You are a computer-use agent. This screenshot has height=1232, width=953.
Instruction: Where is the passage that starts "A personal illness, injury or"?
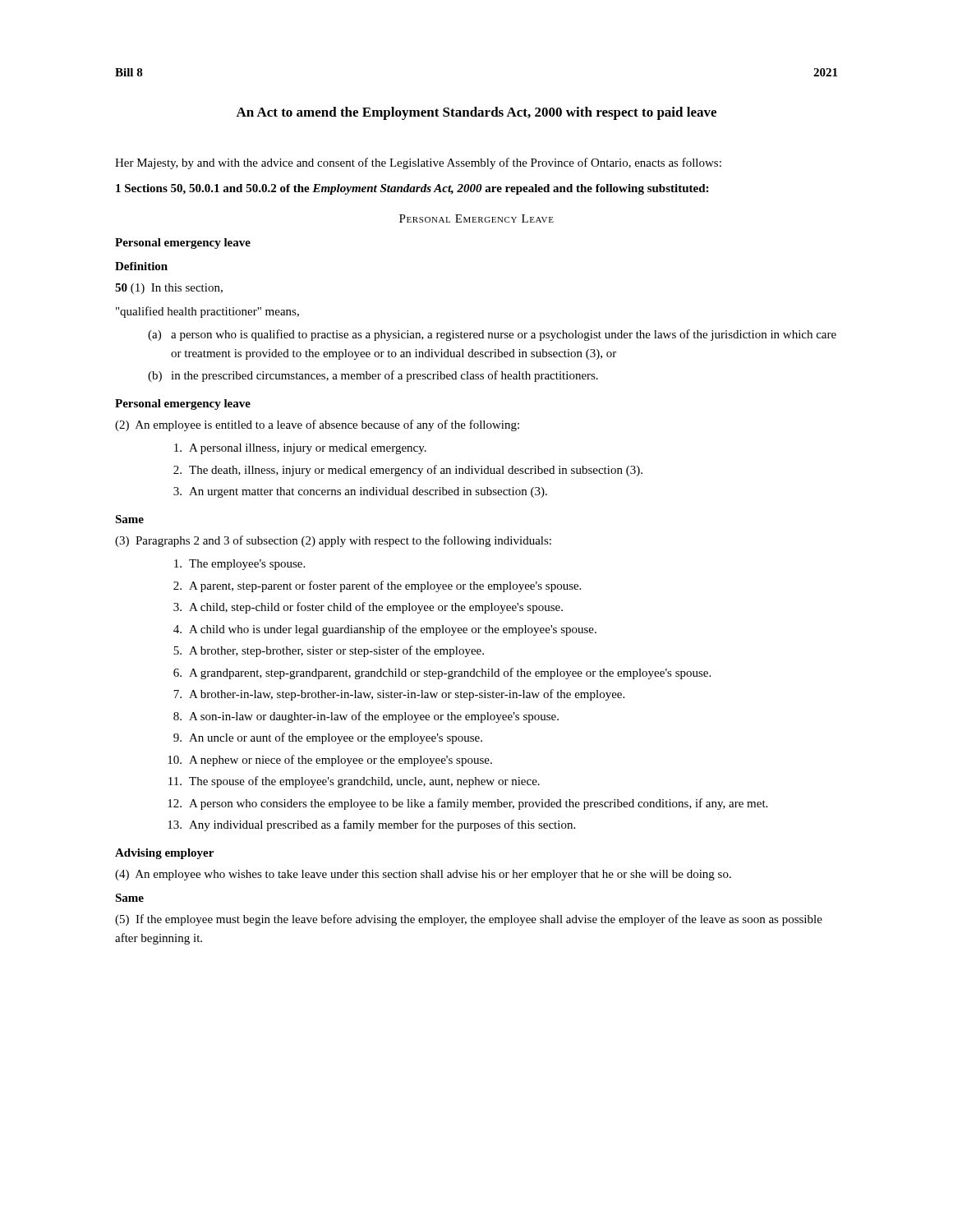click(300, 449)
